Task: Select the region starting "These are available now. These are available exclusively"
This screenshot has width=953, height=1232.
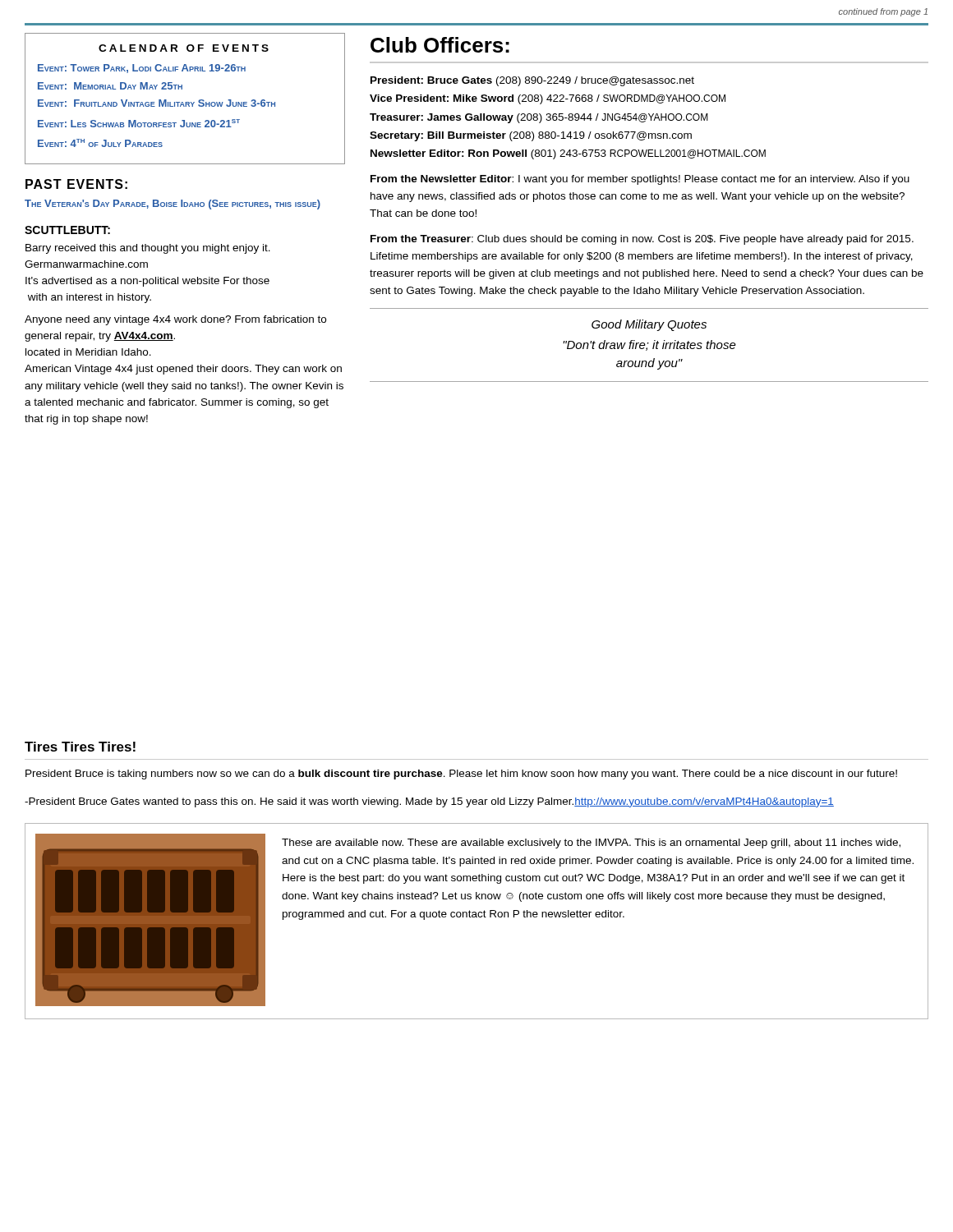Action: 598,878
